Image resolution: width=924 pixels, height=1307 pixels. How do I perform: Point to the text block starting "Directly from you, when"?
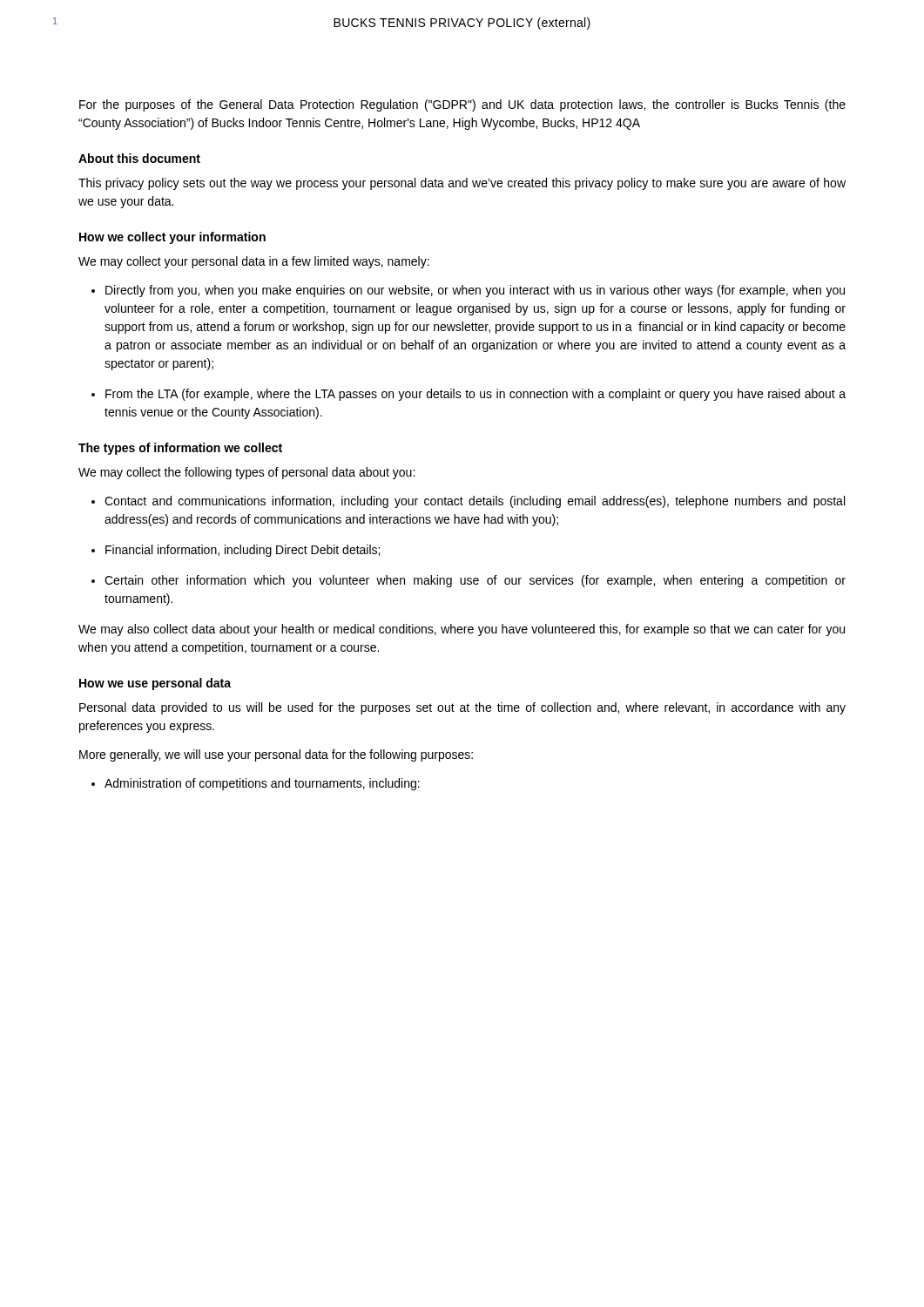[x=475, y=327]
